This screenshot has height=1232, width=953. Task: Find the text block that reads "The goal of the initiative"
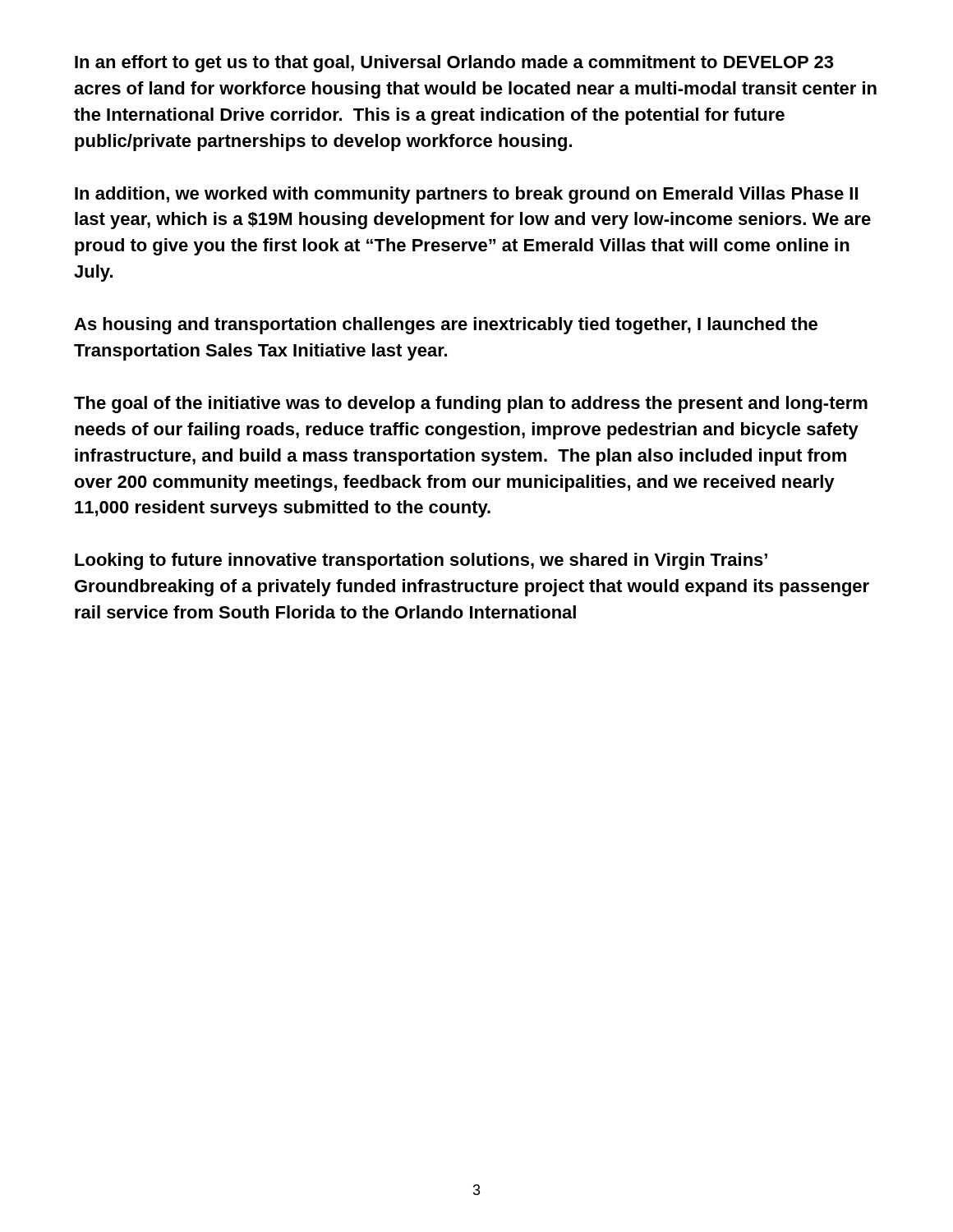[471, 455]
